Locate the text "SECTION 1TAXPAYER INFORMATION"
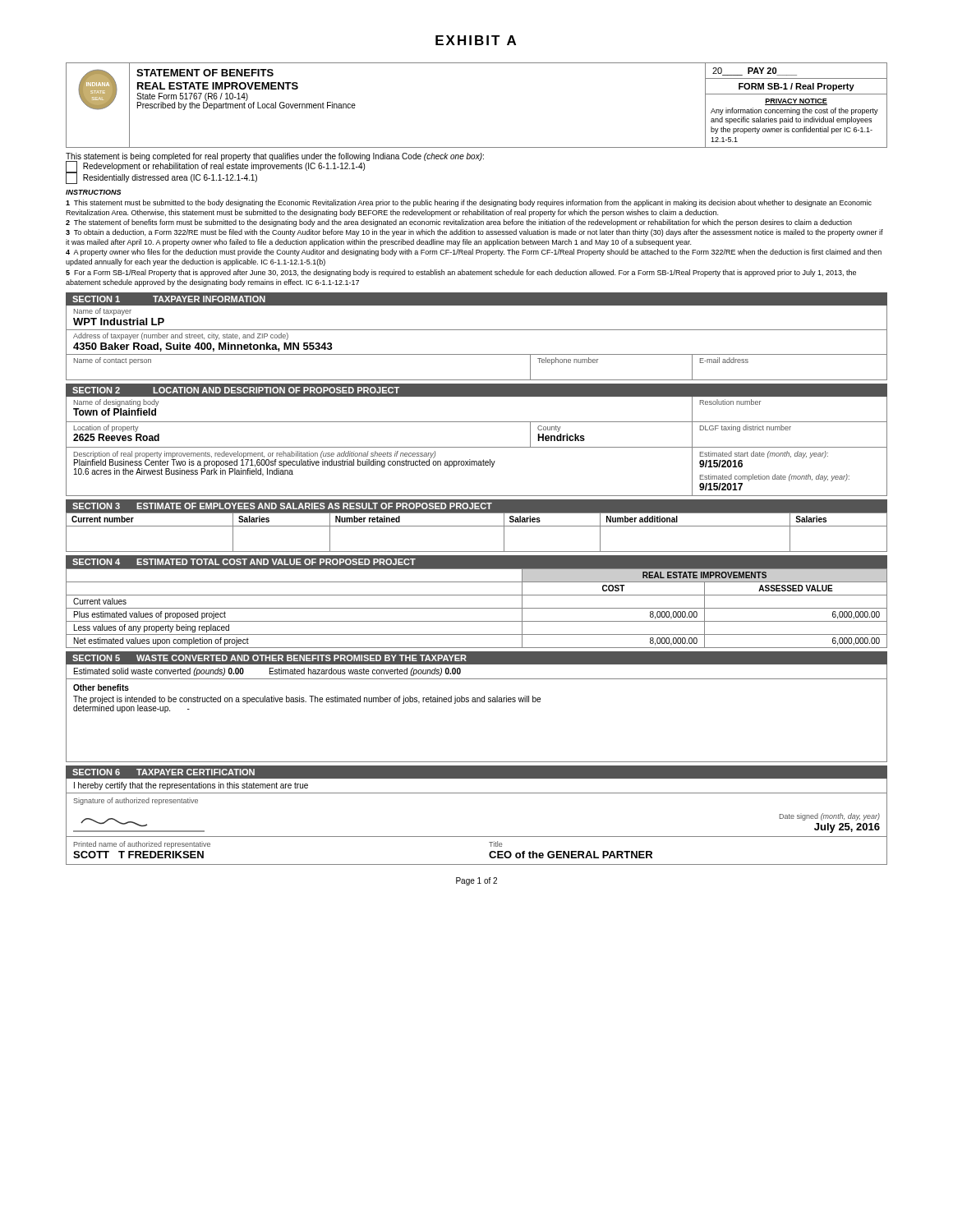This screenshot has height=1232, width=953. click(x=169, y=299)
